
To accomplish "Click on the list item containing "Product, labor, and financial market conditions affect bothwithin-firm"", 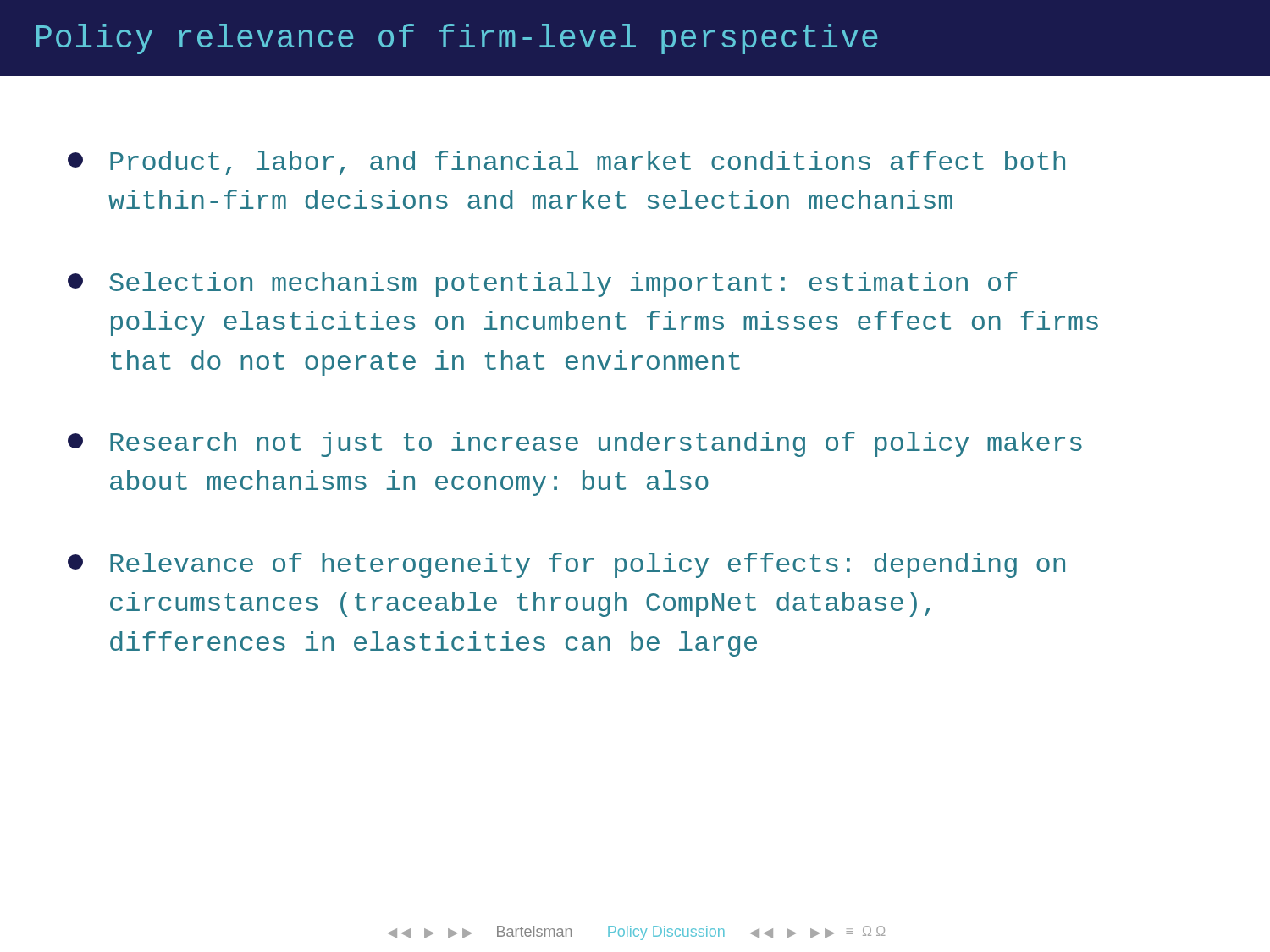I will click(x=568, y=183).
